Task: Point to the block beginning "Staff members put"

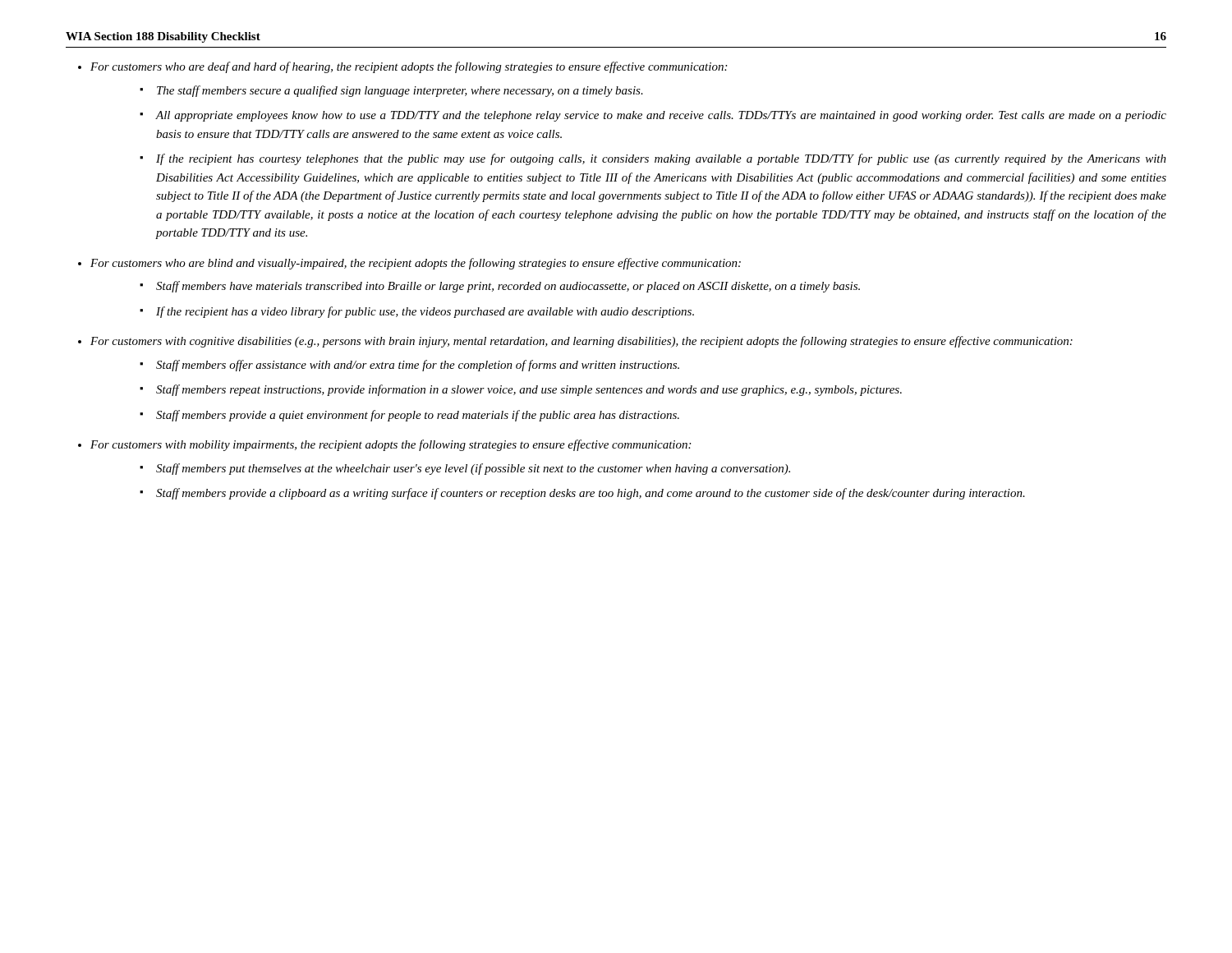Action: (474, 468)
